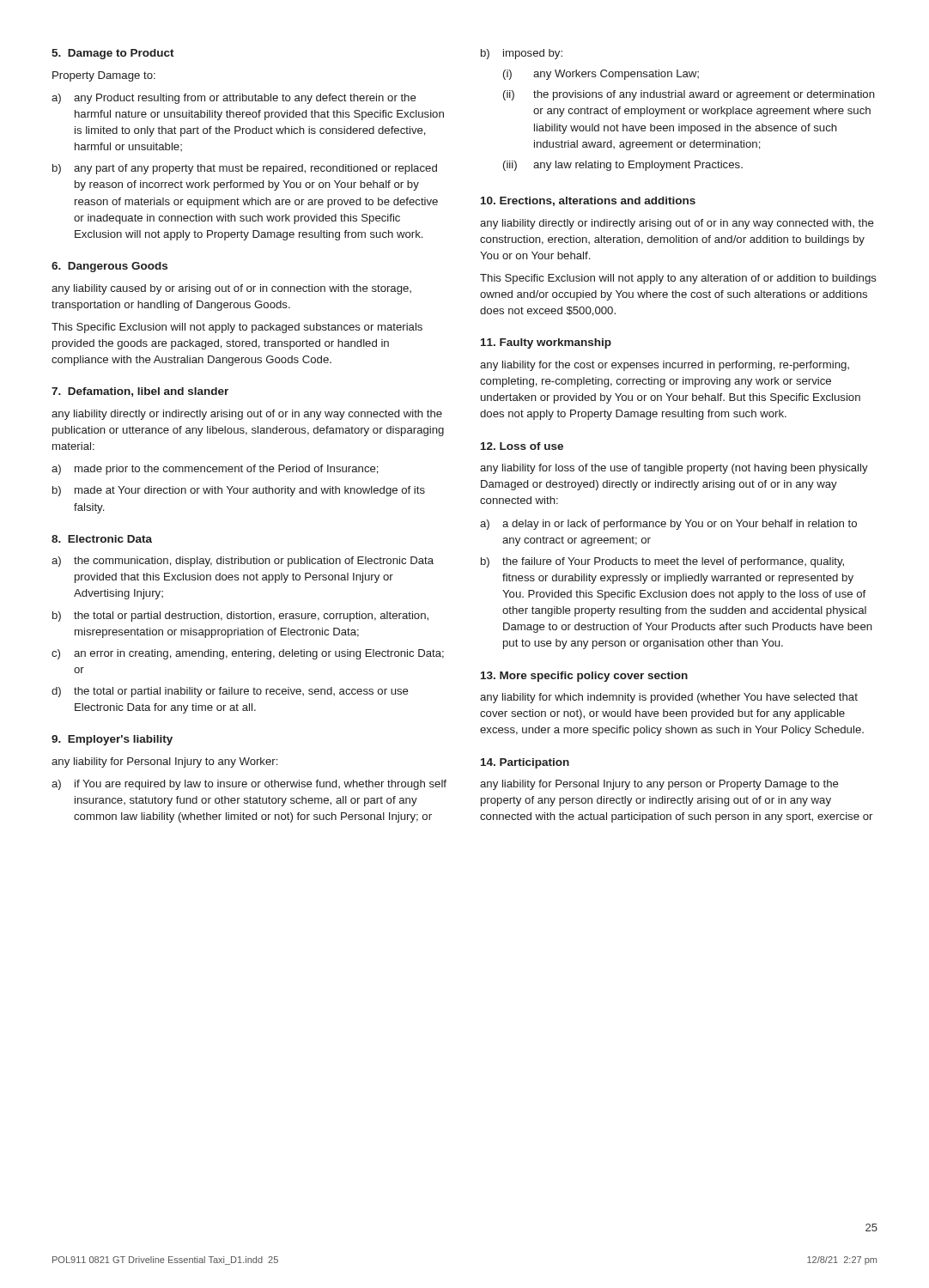929x1288 pixels.
Task: Find the text block containing "any liability for loss"
Action: [674, 484]
